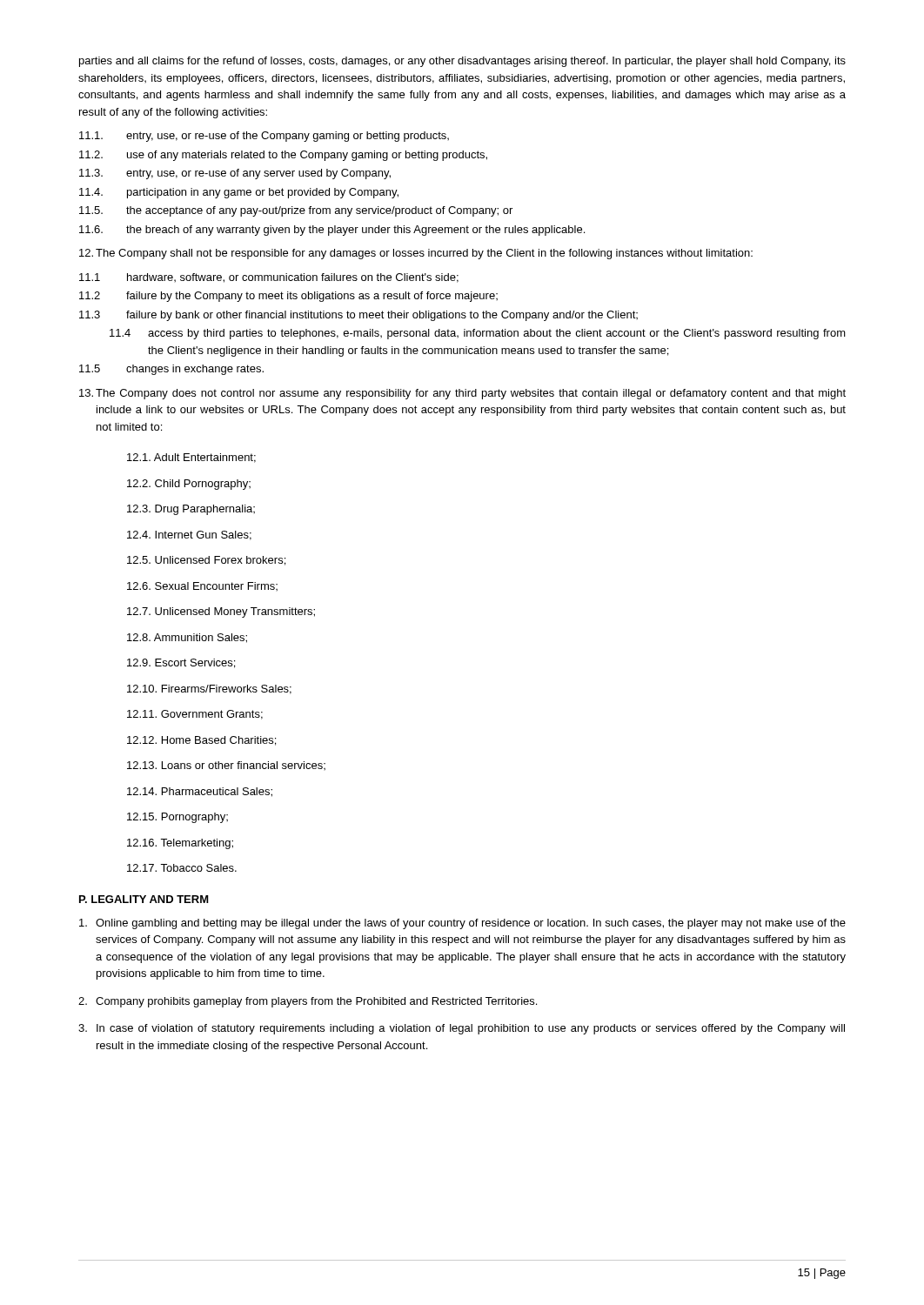Navigate to the block starting "11.5. the acceptance of"
Screen dimensions: 1305x924
(x=296, y=210)
